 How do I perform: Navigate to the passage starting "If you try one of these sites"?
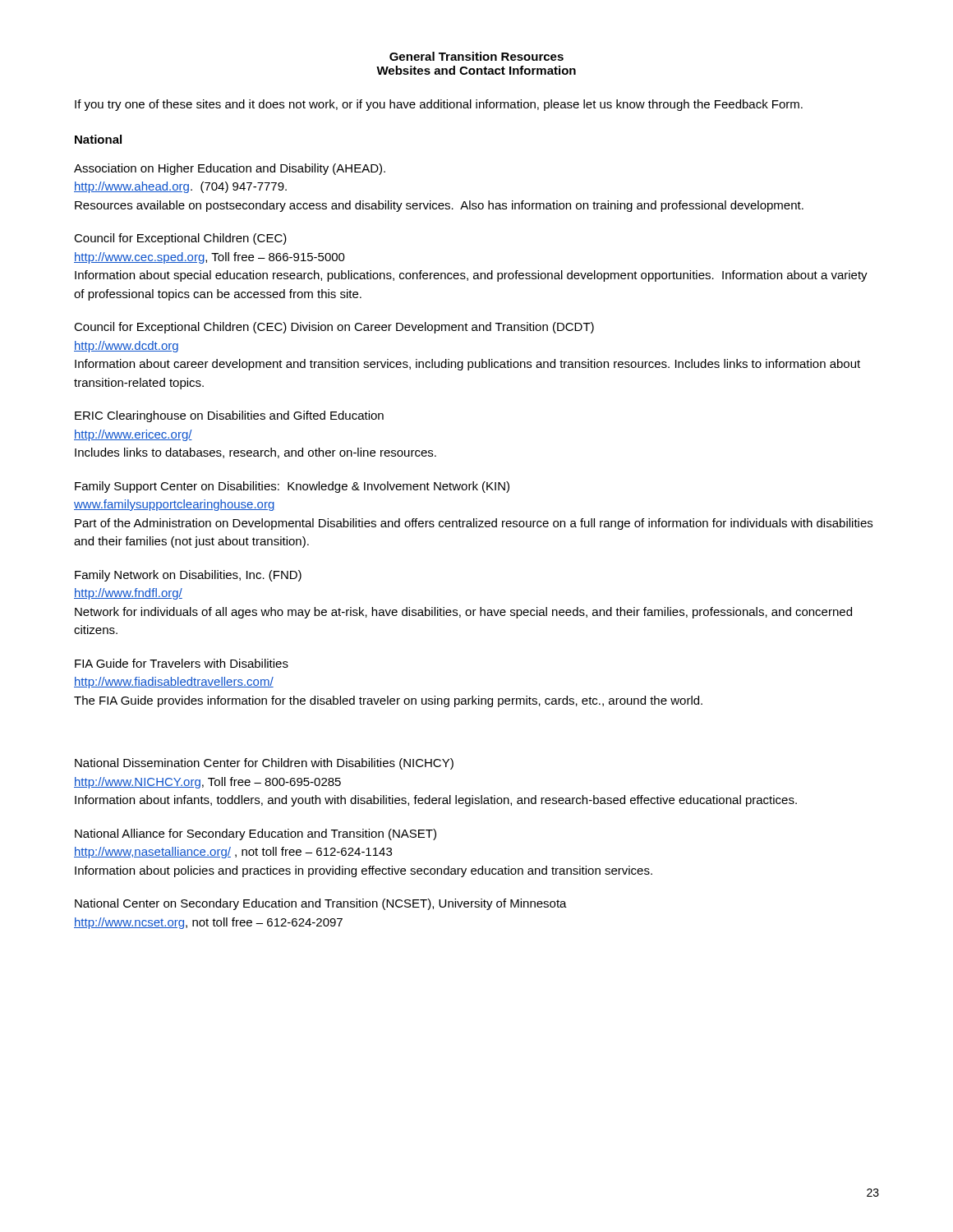pyautogui.click(x=439, y=104)
